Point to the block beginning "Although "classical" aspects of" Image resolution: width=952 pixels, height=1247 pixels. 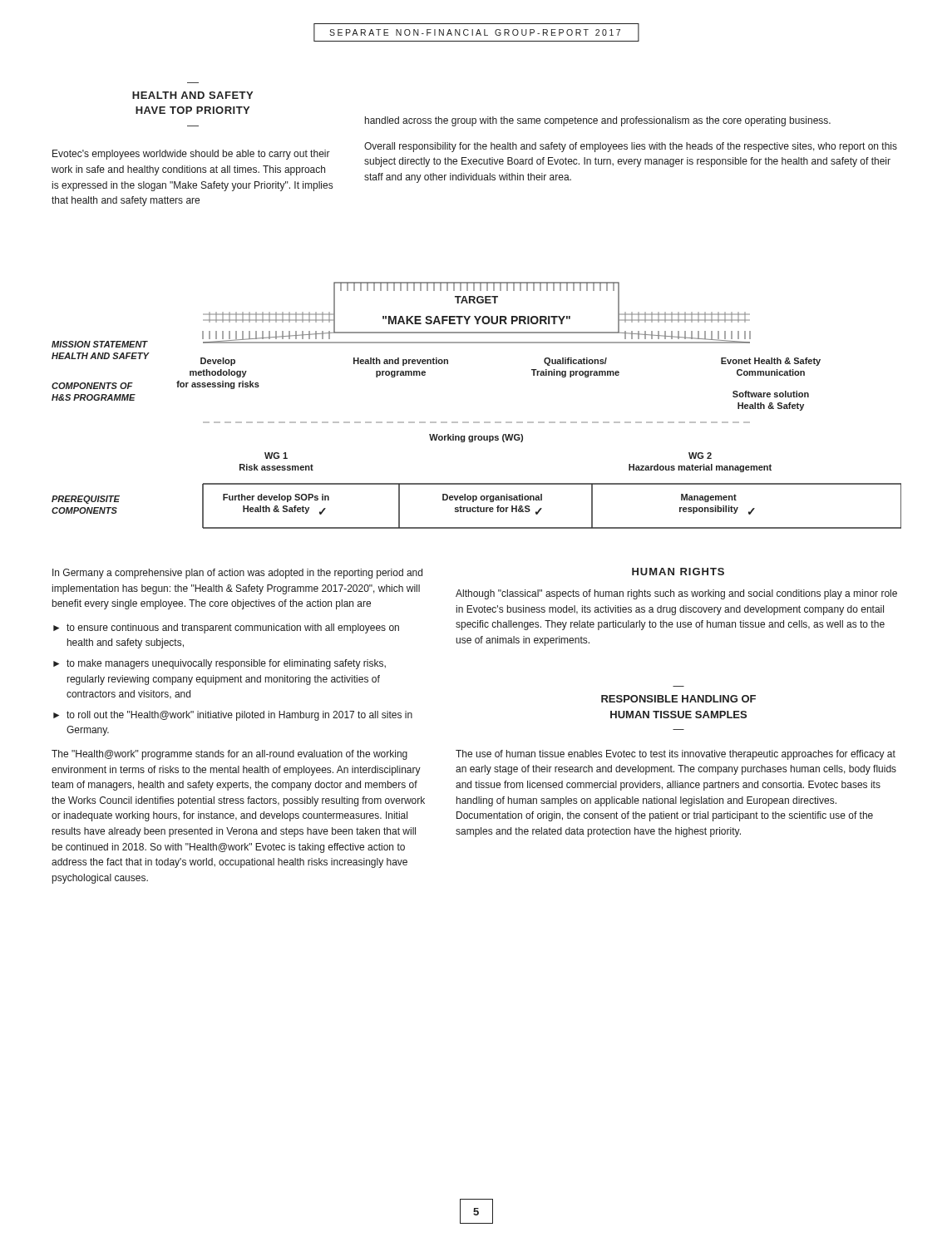(677, 617)
